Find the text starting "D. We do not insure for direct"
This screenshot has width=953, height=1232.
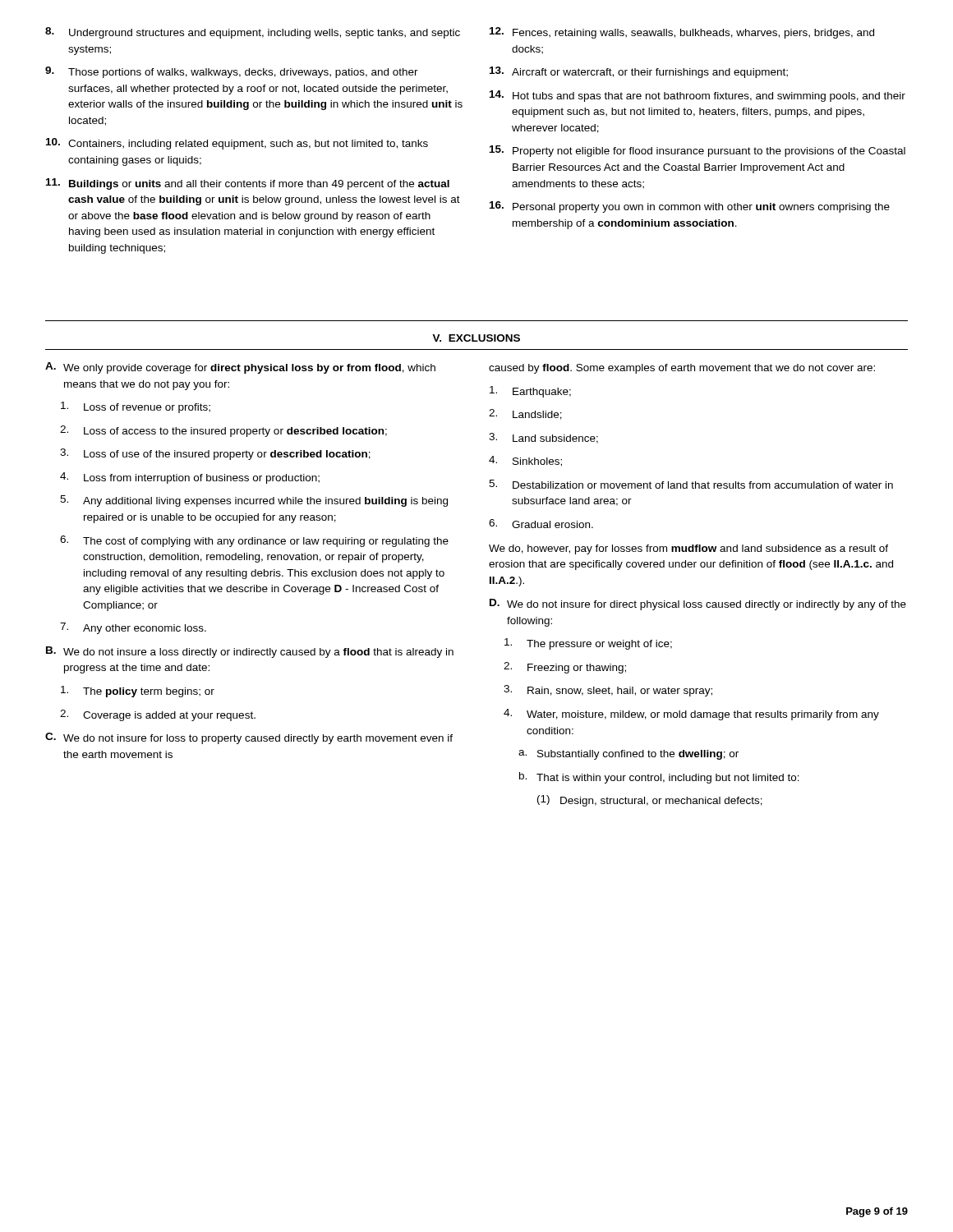698,612
